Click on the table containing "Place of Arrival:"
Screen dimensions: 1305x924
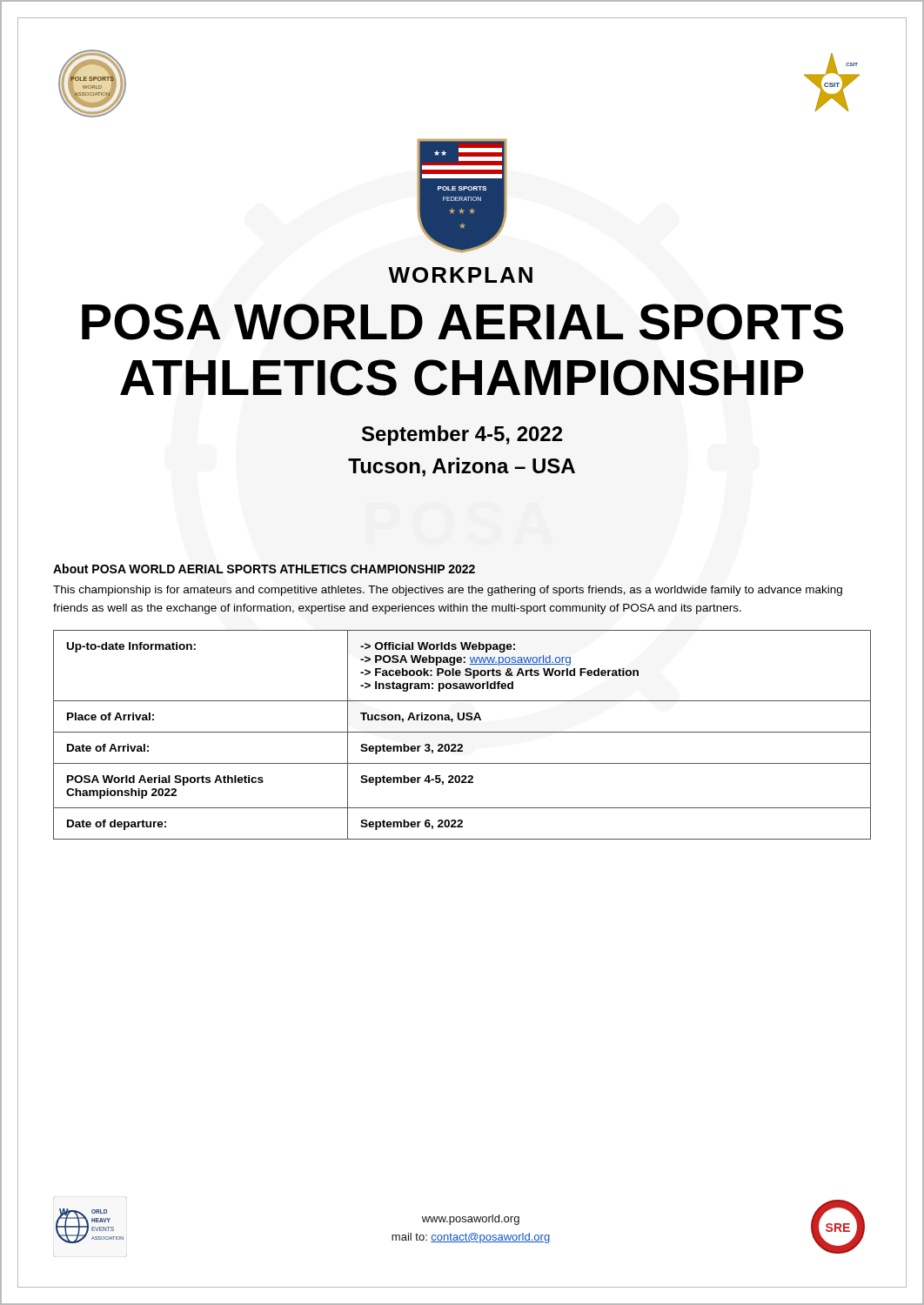pyautogui.click(x=462, y=735)
